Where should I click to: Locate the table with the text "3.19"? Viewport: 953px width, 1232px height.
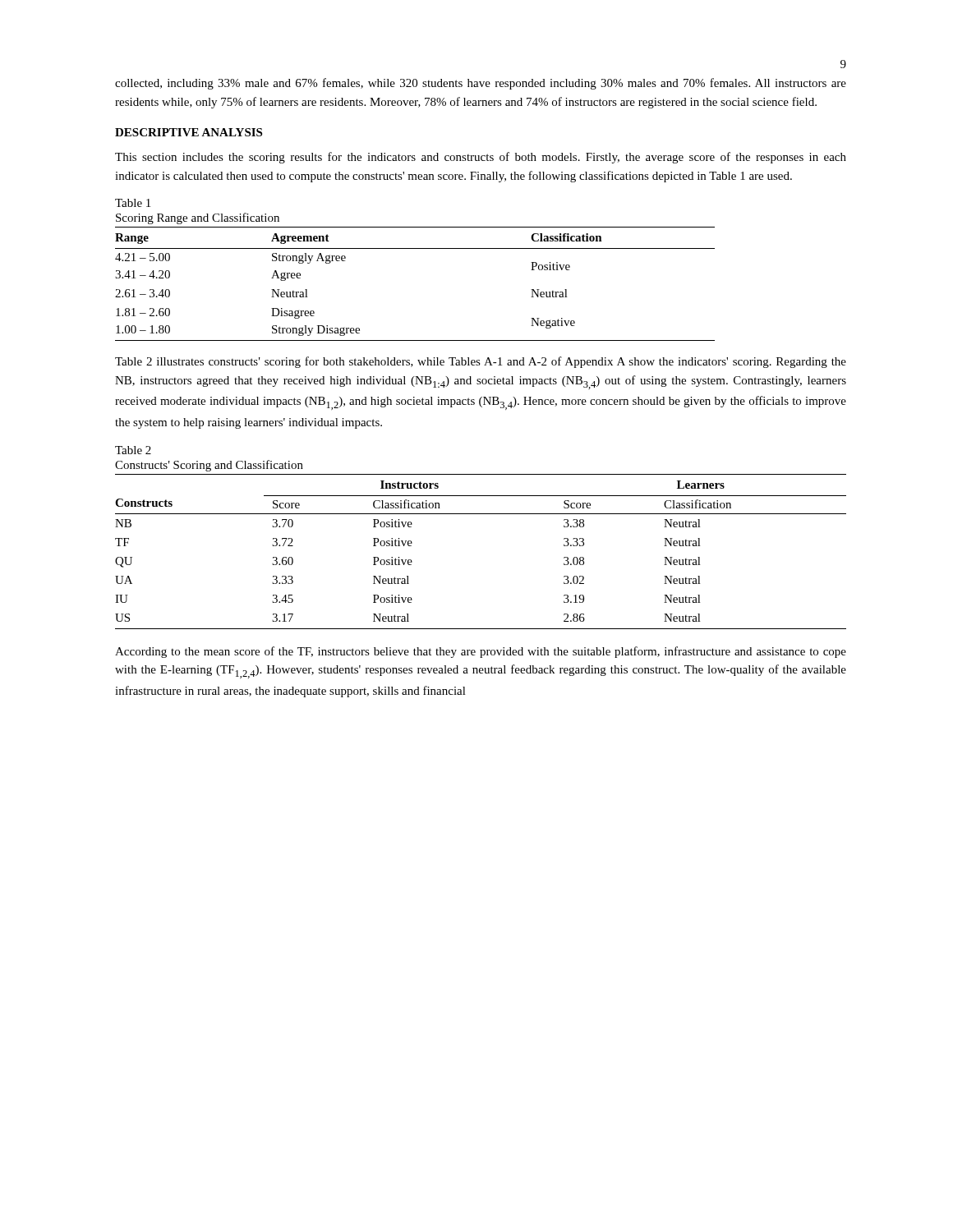(x=481, y=543)
